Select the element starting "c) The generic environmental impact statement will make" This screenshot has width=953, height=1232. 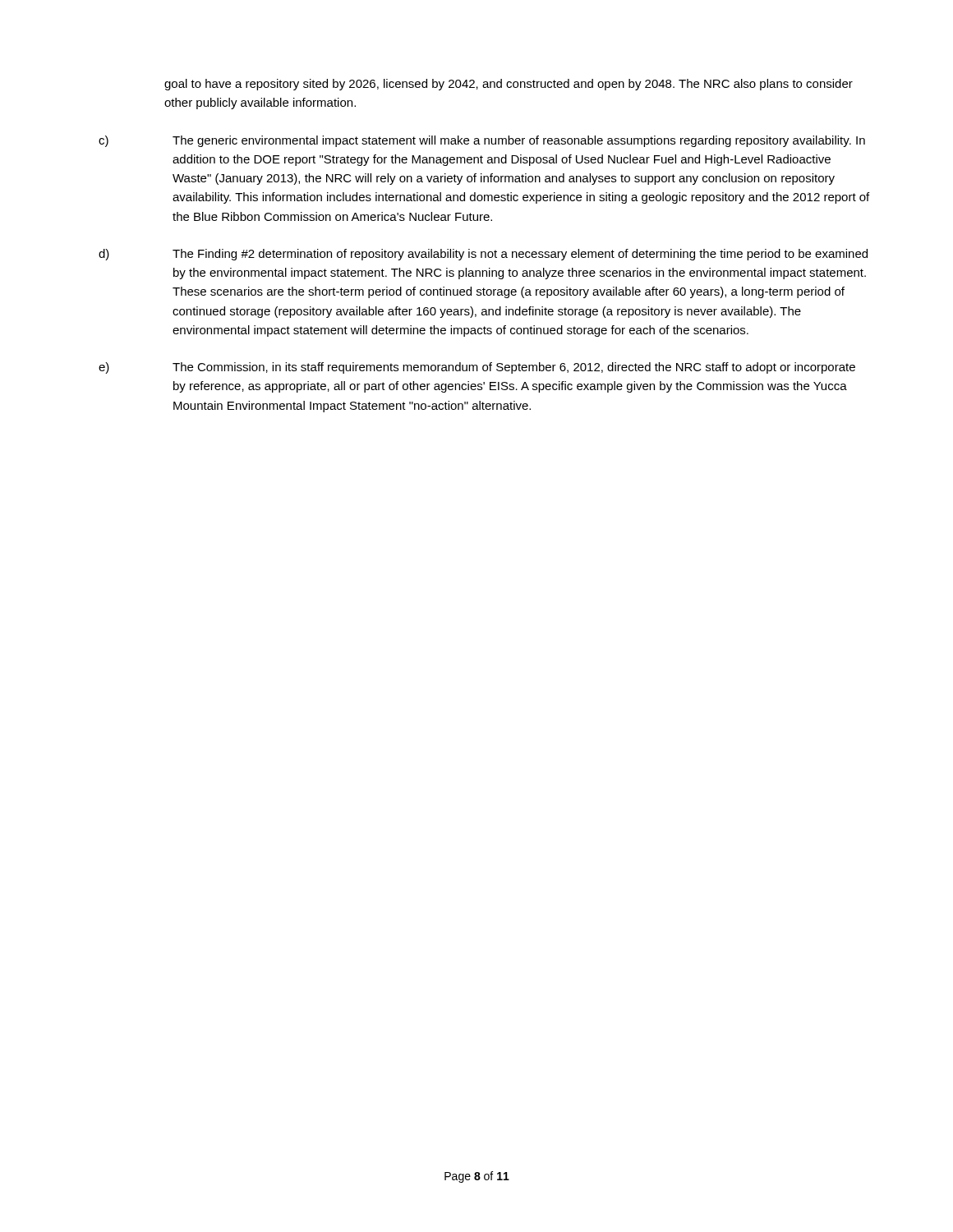point(485,178)
